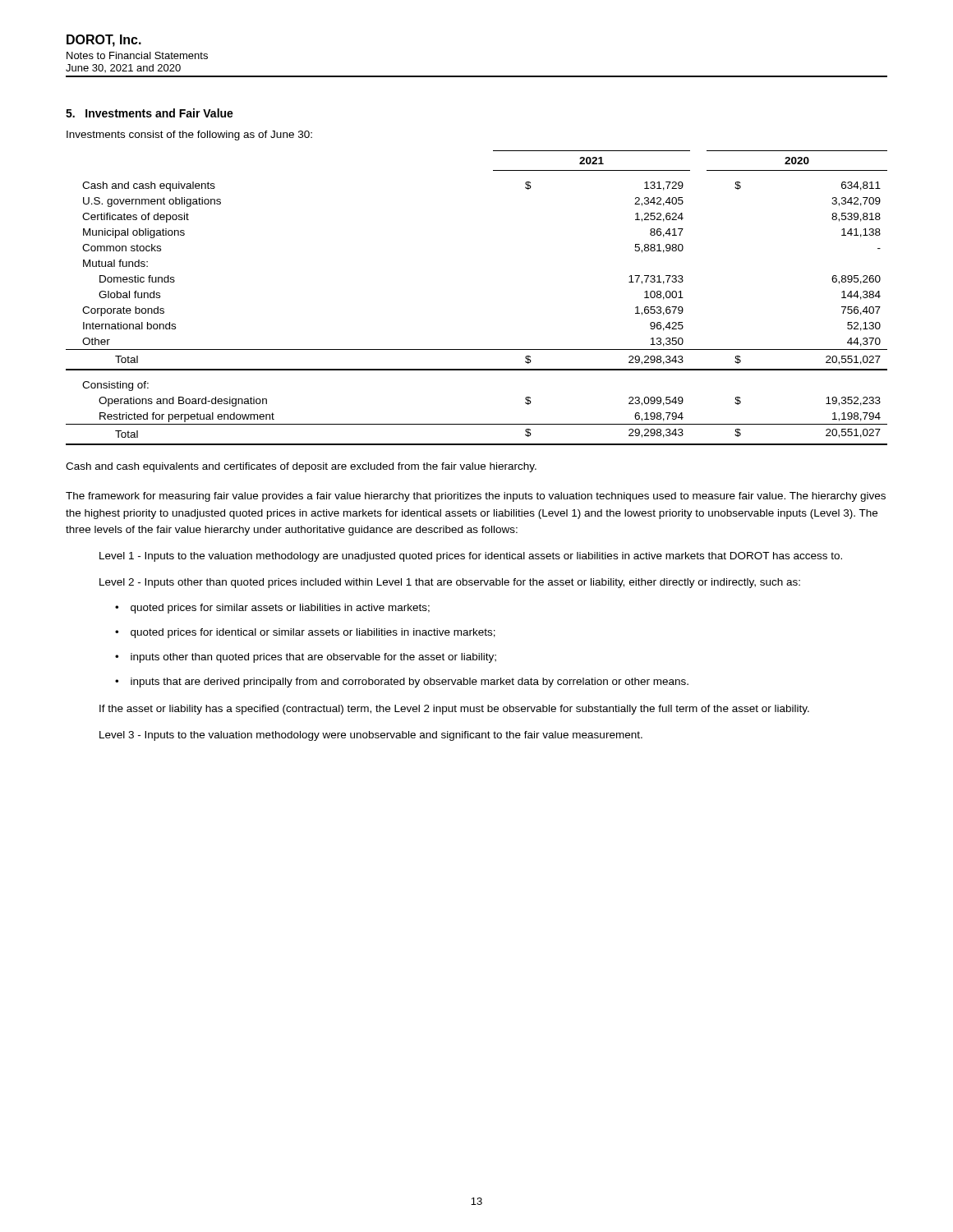Find the block starting "Cash and cash equivalents"

click(x=301, y=466)
